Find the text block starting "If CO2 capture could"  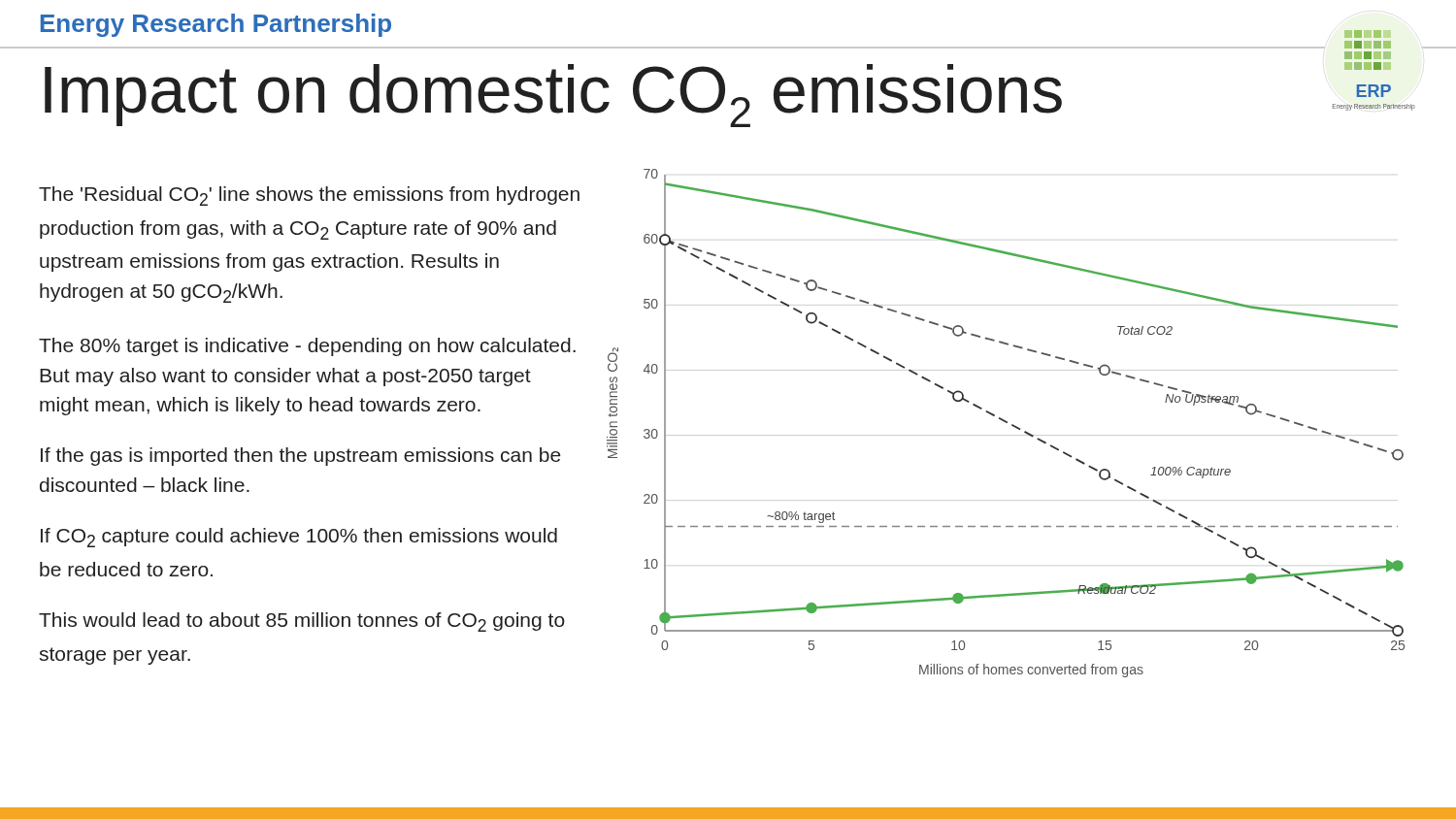tap(311, 553)
